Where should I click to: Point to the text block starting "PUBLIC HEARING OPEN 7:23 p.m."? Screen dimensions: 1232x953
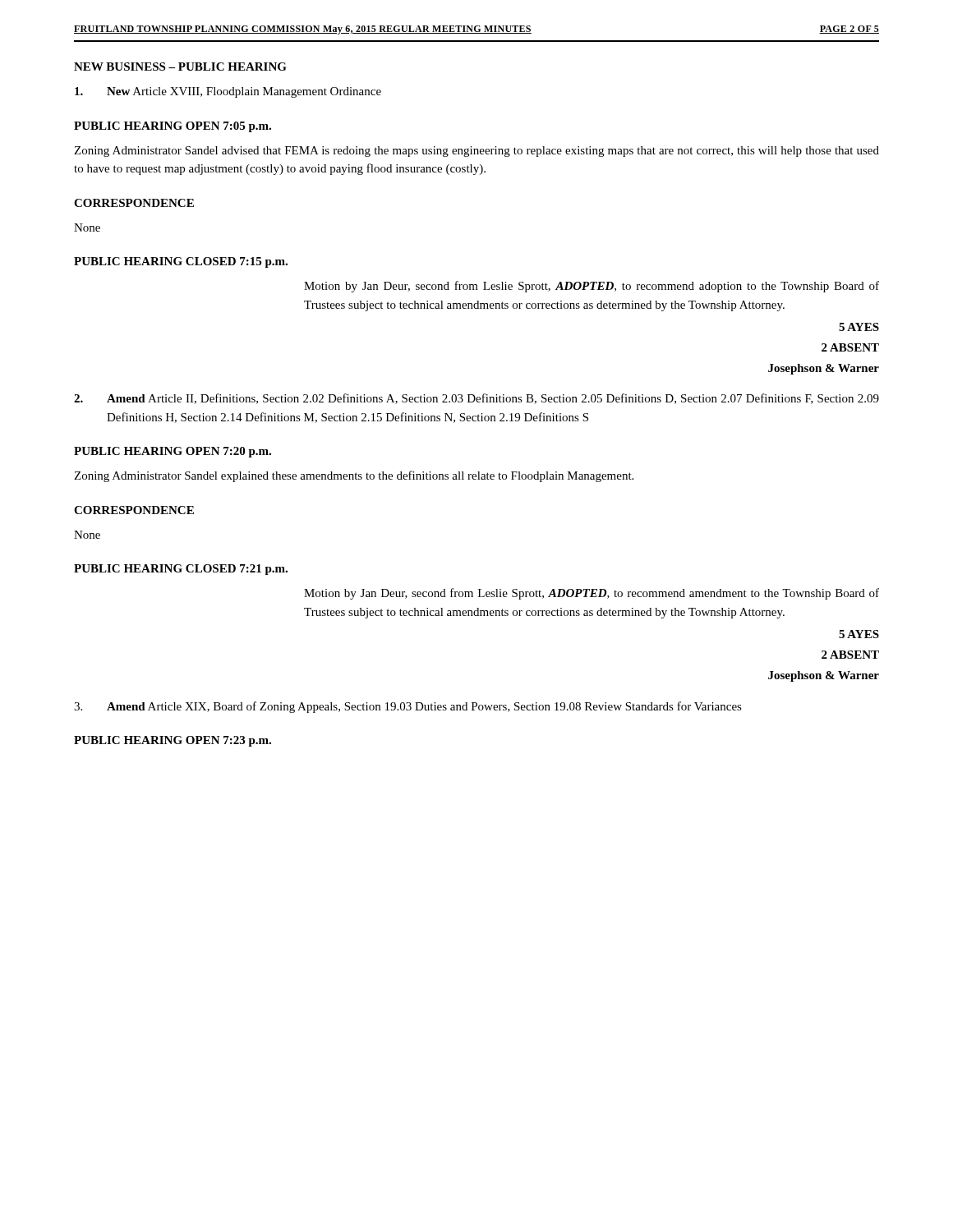click(173, 740)
